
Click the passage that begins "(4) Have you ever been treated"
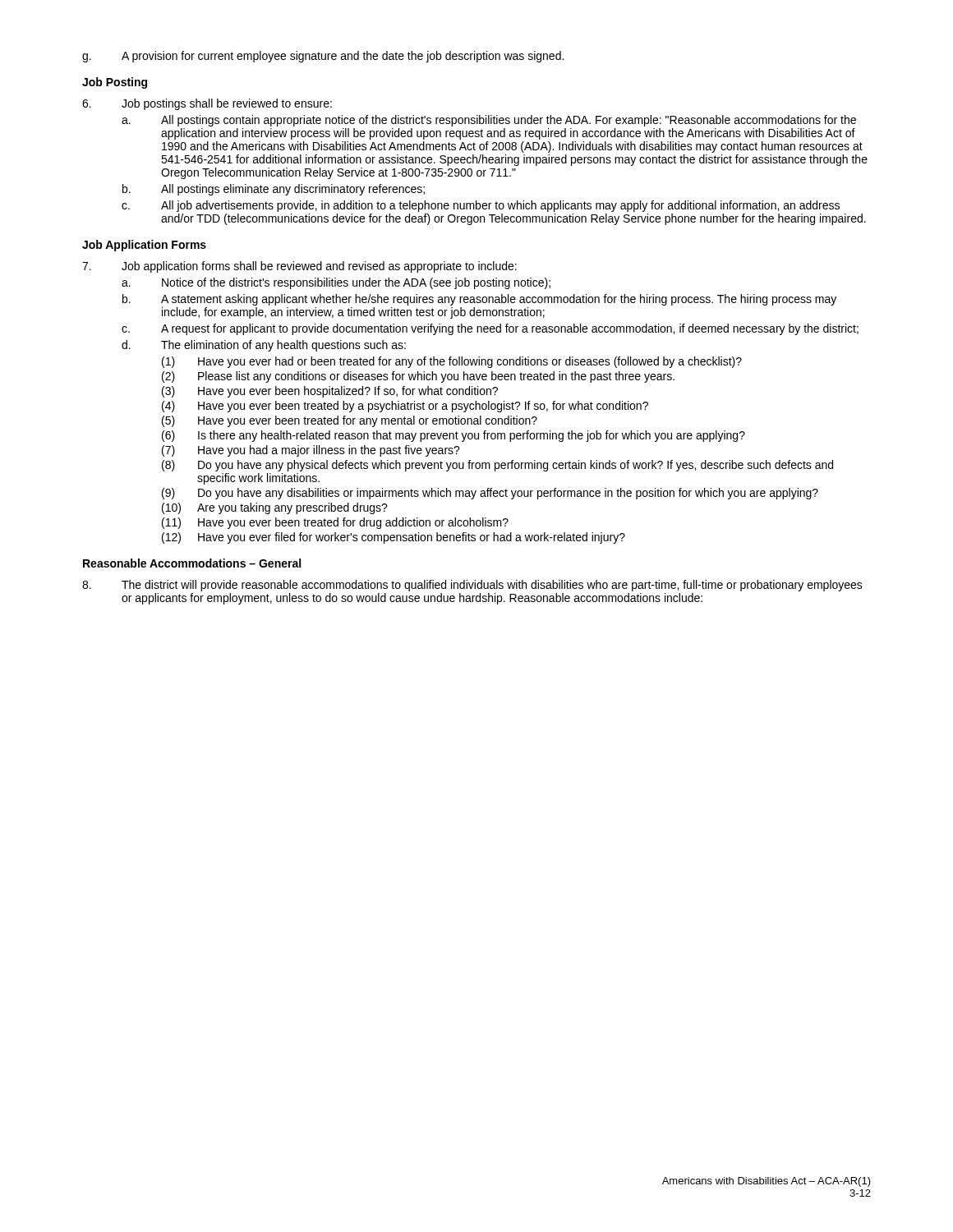tap(405, 406)
